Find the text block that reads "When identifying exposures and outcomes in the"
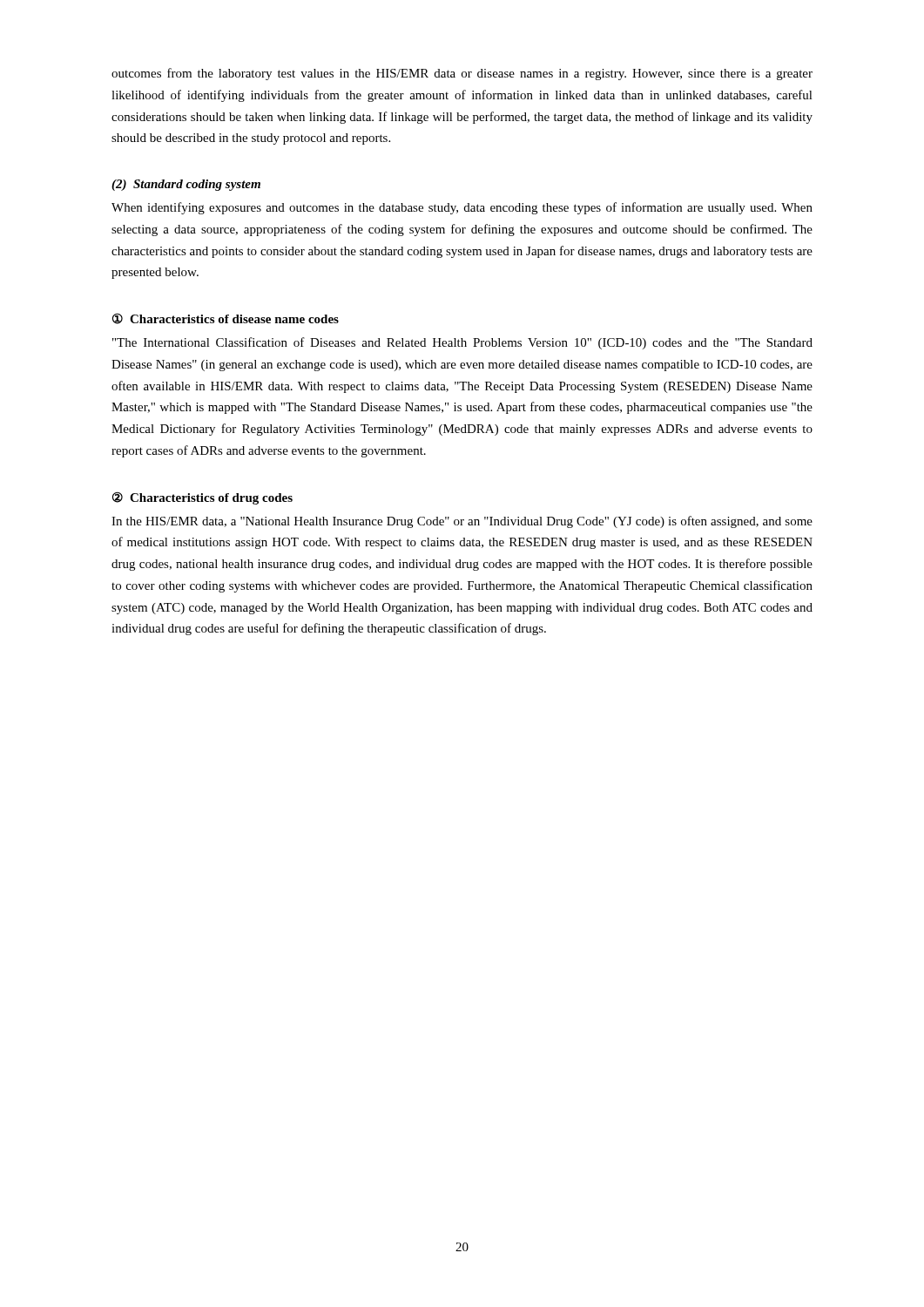This screenshot has width=924, height=1307. (x=462, y=240)
